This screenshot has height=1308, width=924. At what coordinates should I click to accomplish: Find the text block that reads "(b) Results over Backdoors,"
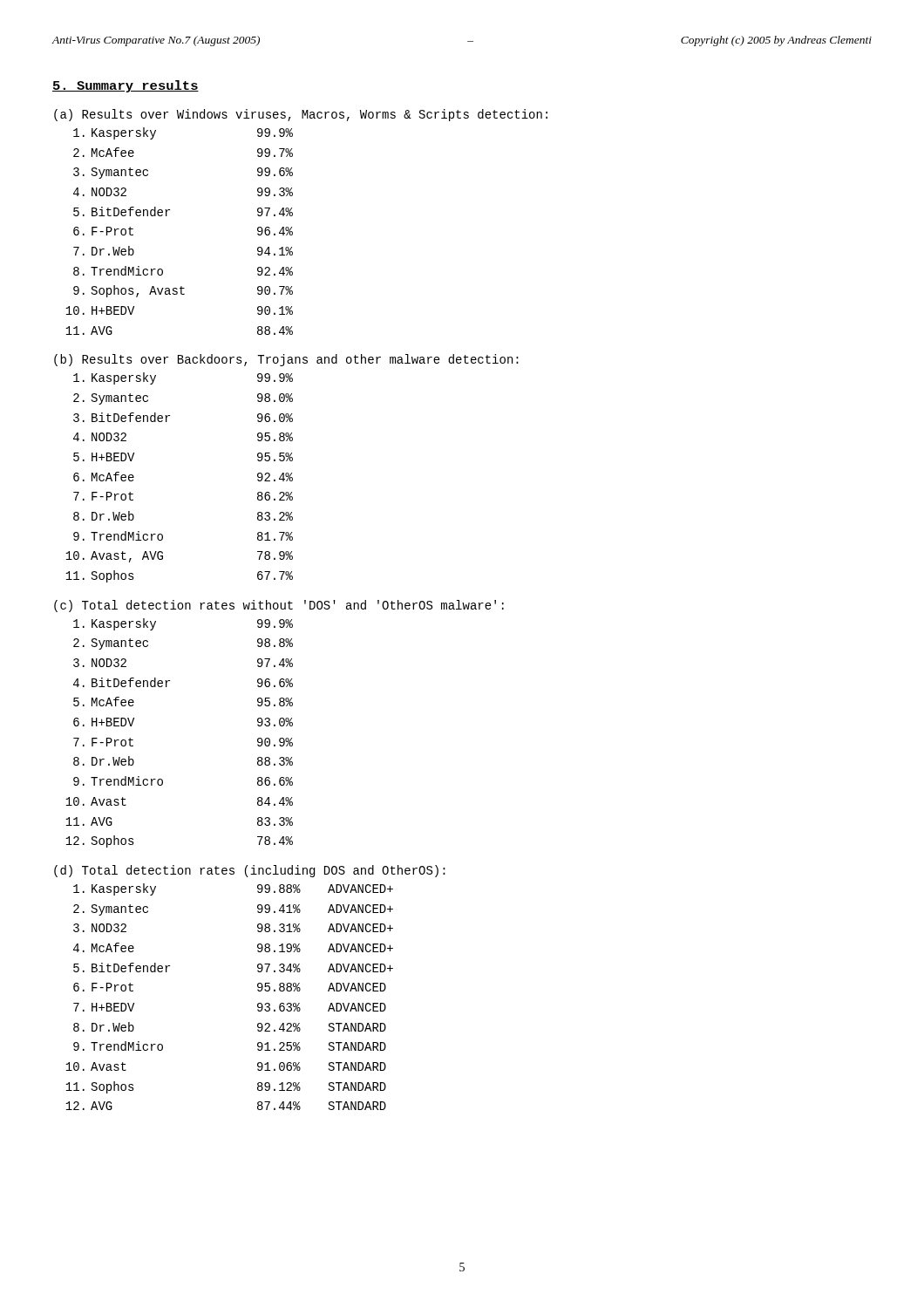[x=287, y=360]
